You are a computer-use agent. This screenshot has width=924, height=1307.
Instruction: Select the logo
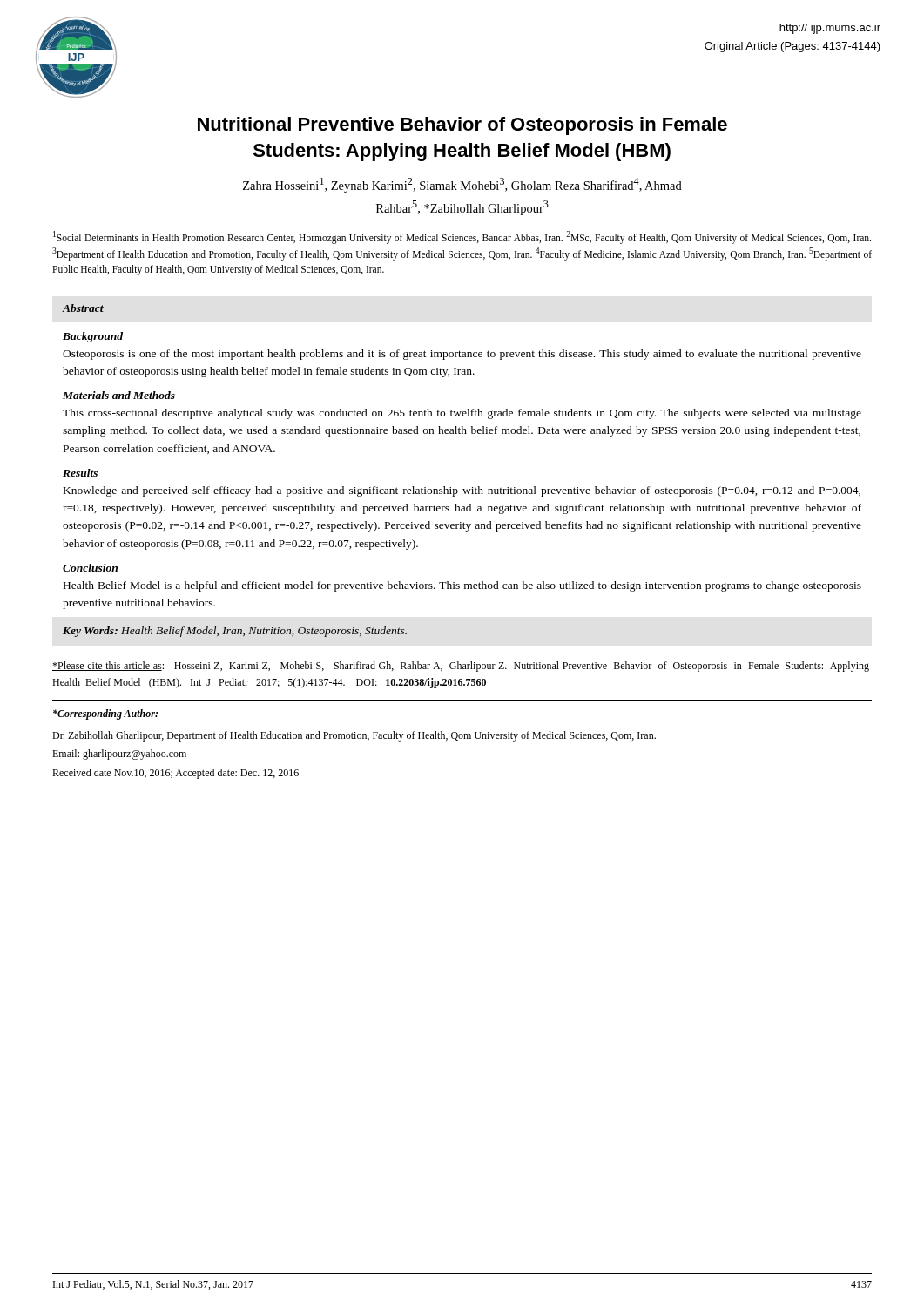tap(76, 57)
